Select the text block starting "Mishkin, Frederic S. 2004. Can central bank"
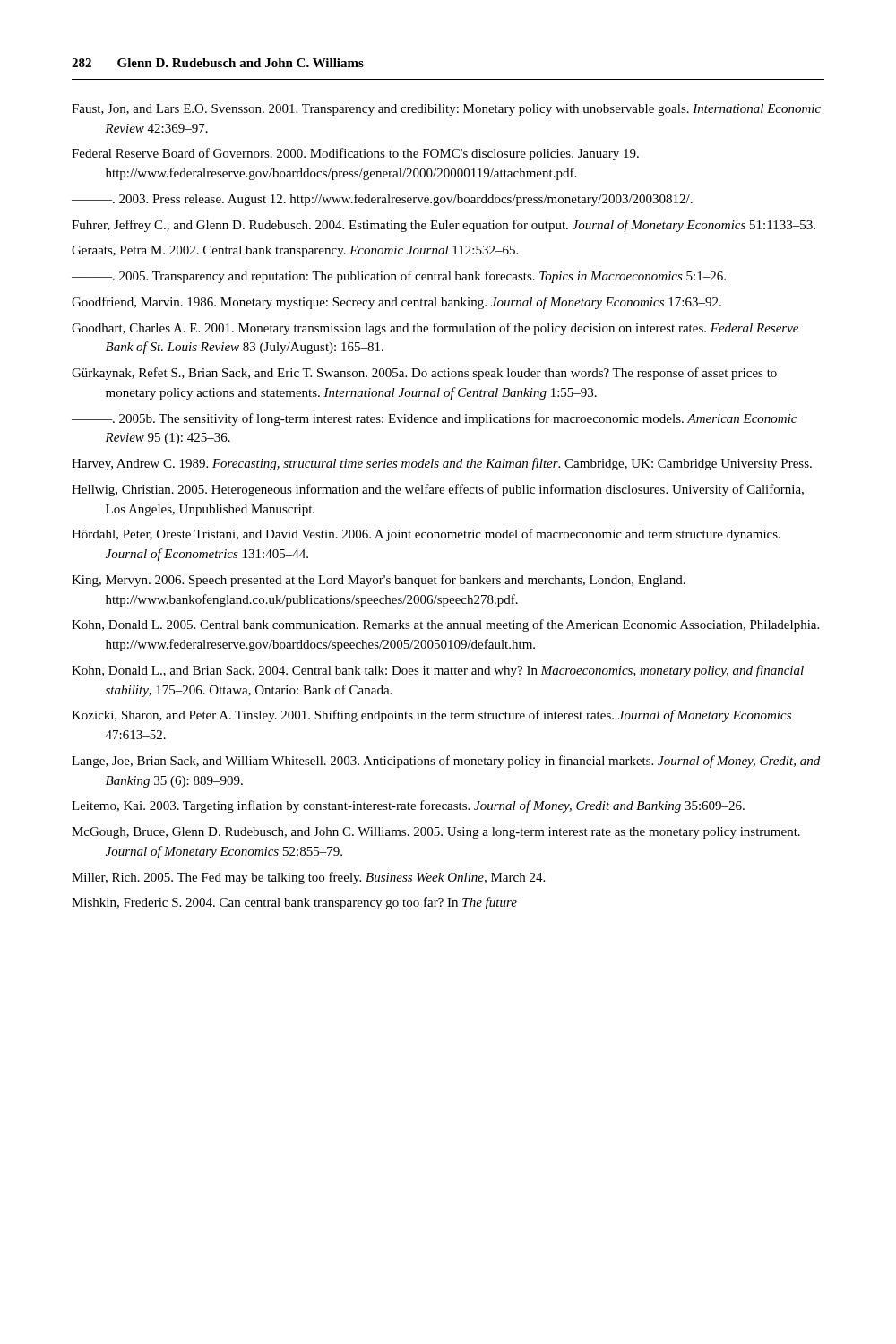This screenshot has height=1344, width=896. [294, 902]
